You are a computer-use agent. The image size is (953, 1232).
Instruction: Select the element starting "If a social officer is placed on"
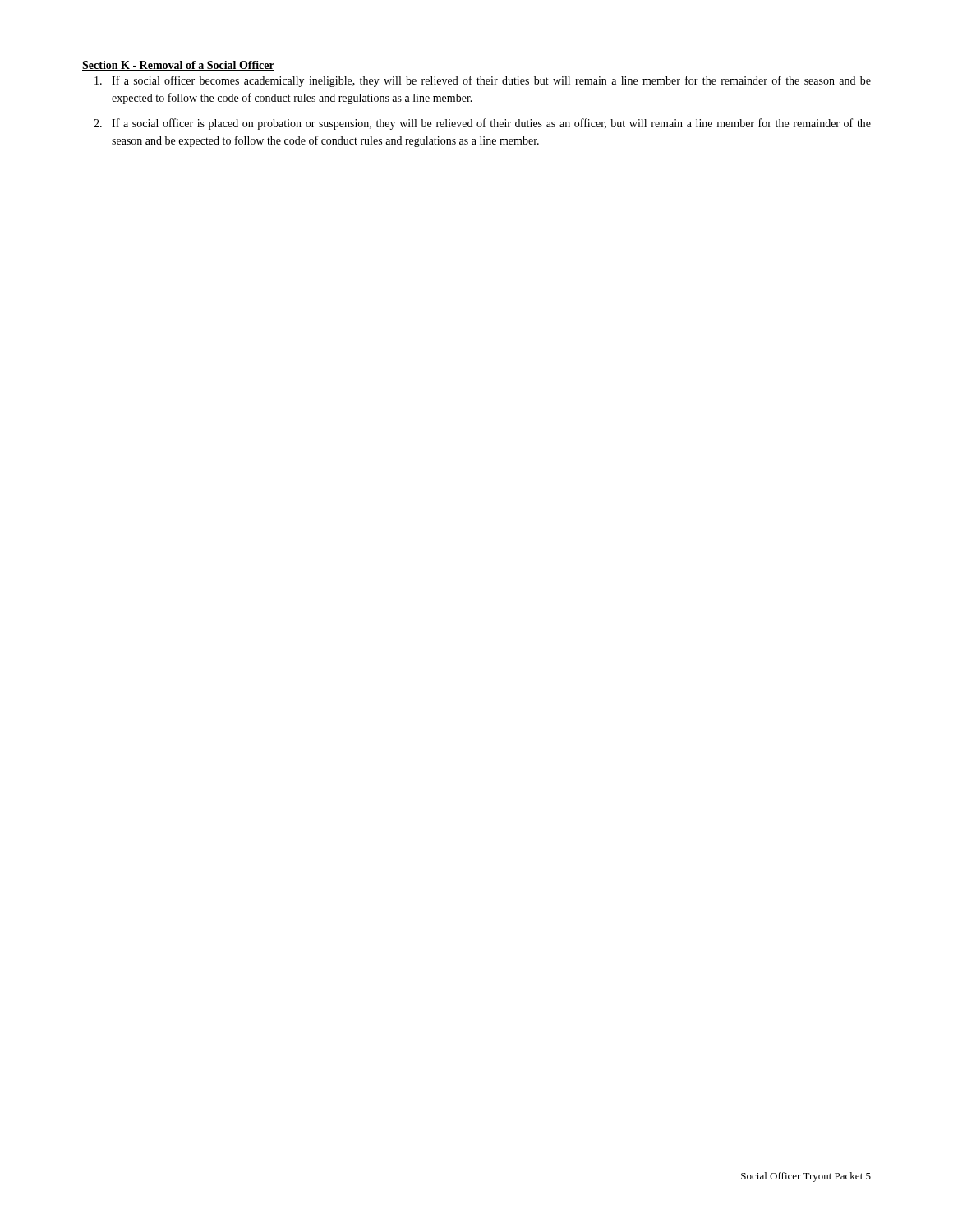coord(488,132)
